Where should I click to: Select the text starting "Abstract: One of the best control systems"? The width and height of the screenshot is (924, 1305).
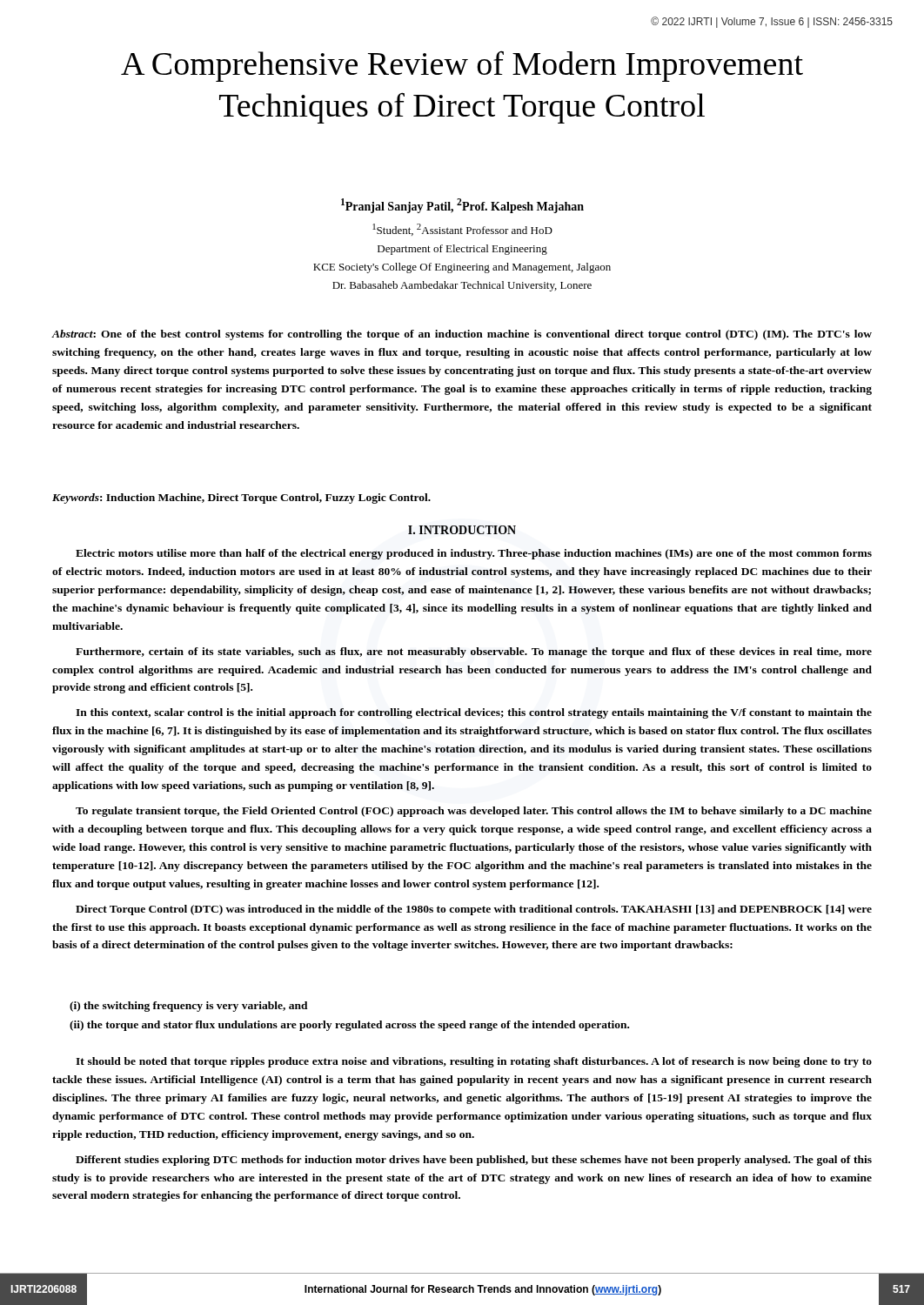click(x=462, y=380)
